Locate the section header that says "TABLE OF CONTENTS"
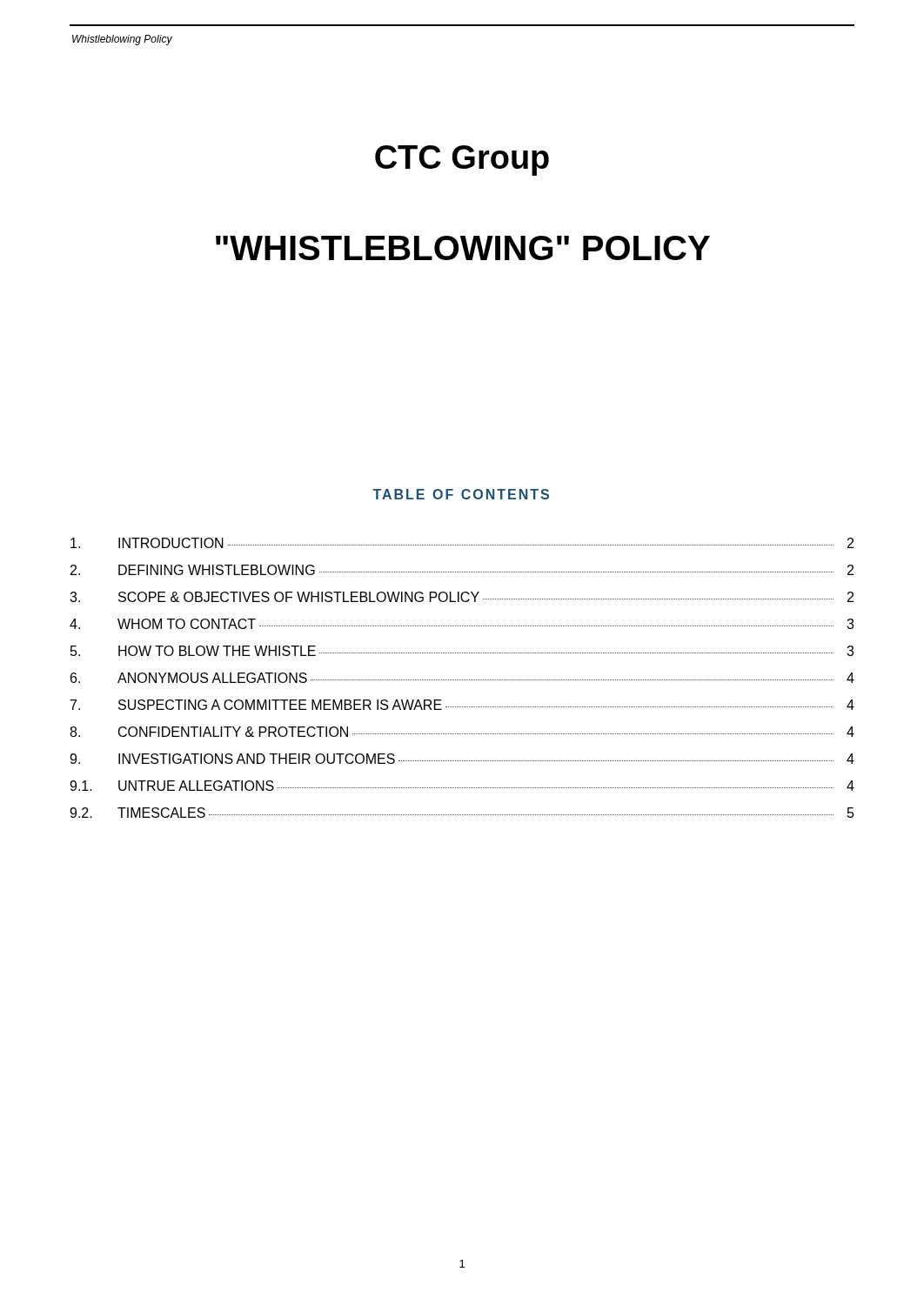The image size is (924, 1305). (462, 495)
